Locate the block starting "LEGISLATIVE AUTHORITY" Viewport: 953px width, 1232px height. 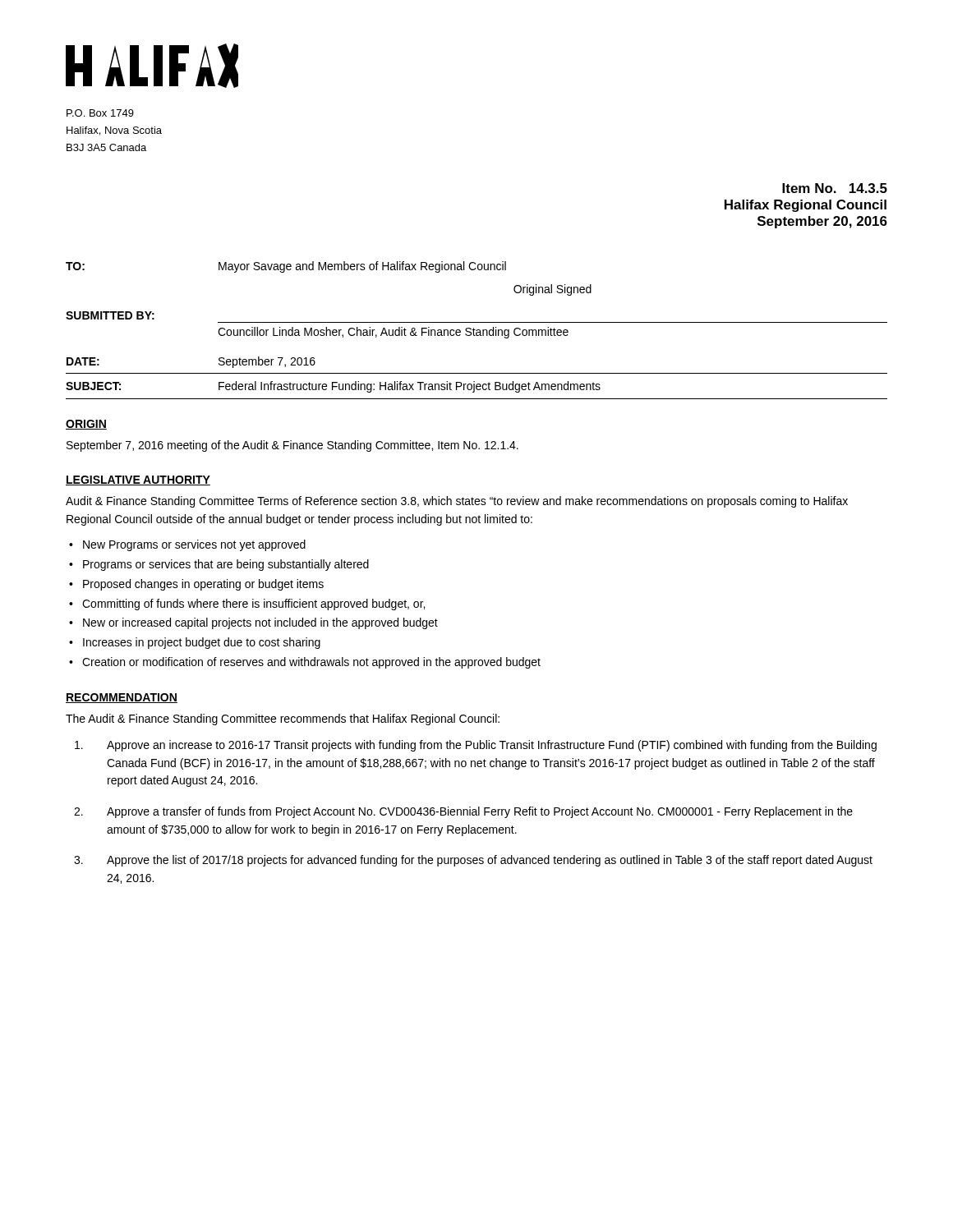[138, 480]
